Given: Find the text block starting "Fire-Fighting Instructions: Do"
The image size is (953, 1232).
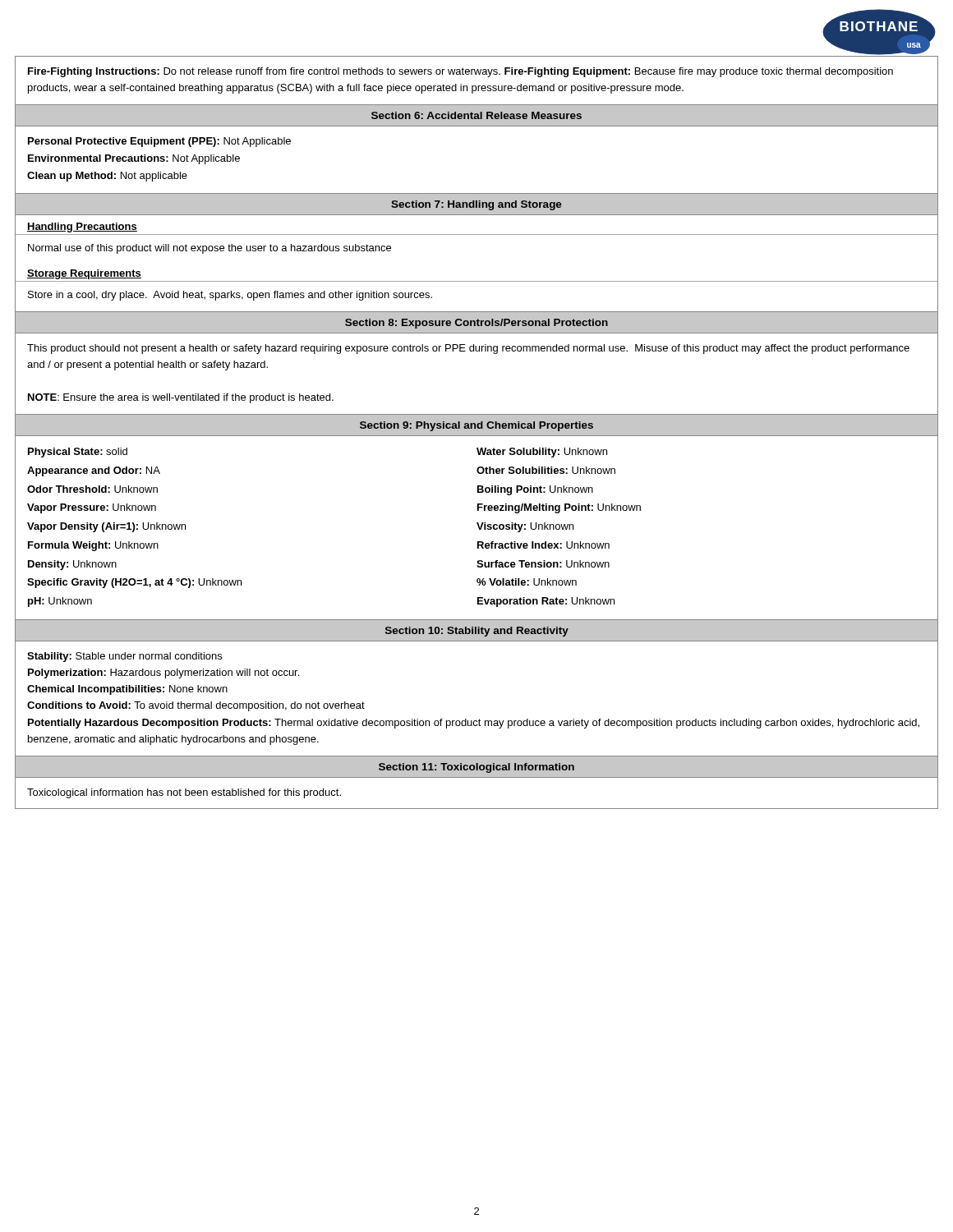Looking at the screenshot, I should (460, 79).
